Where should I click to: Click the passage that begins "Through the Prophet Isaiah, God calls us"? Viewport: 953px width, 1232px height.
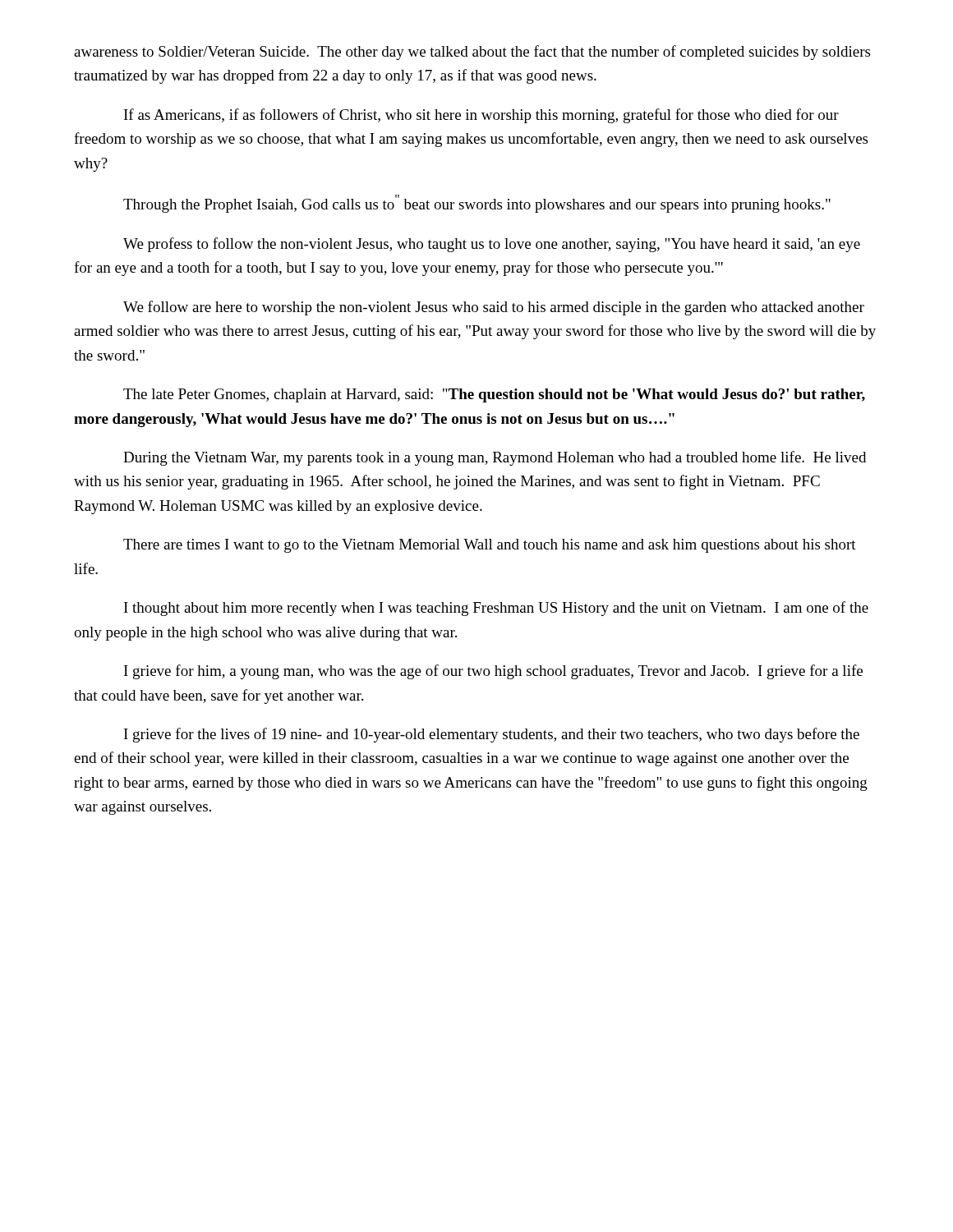(x=477, y=203)
